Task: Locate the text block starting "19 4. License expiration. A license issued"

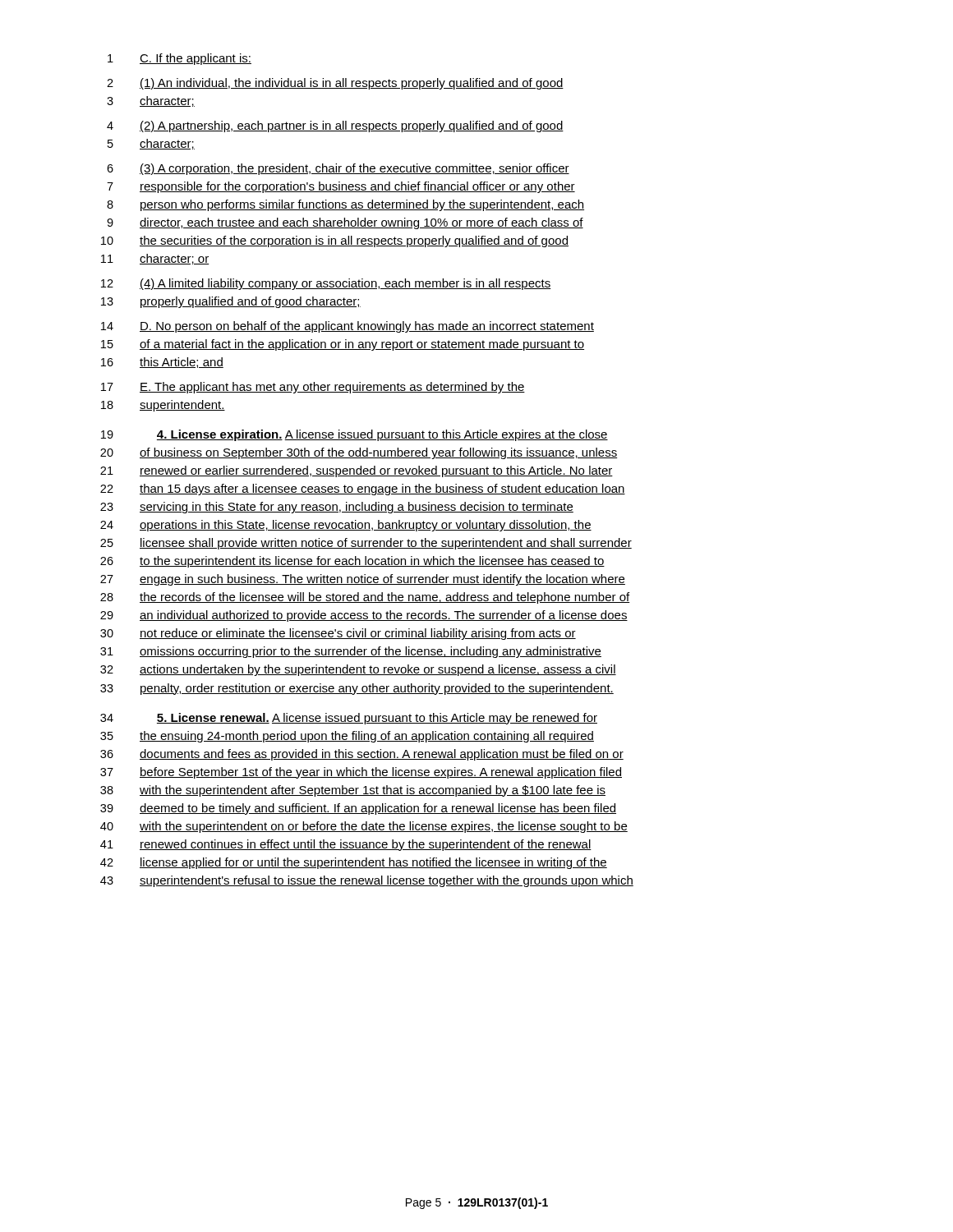Action: pyautogui.click(x=485, y=561)
